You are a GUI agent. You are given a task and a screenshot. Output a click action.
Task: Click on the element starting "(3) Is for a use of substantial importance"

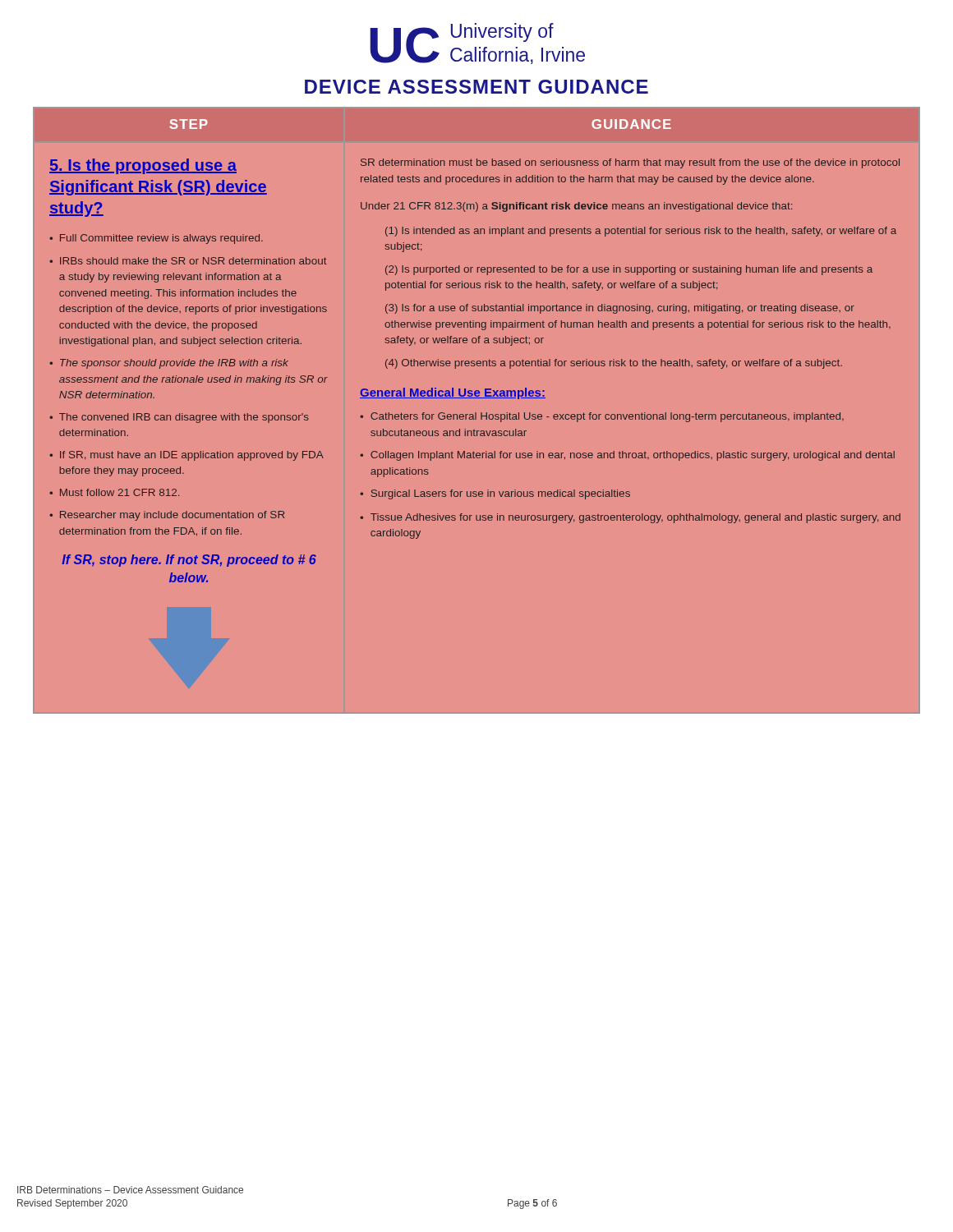pos(638,324)
